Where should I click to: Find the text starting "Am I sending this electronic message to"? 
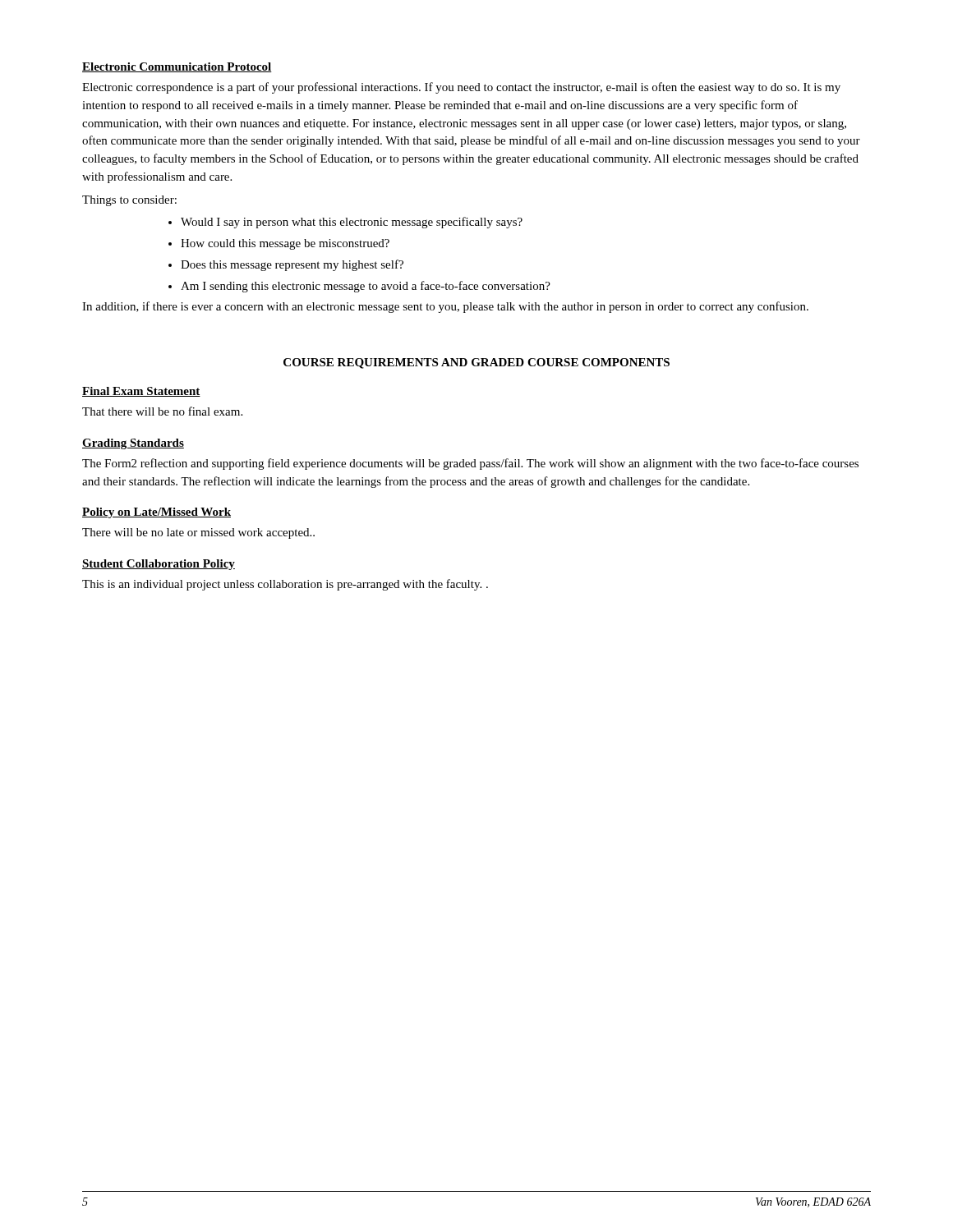tap(526, 286)
